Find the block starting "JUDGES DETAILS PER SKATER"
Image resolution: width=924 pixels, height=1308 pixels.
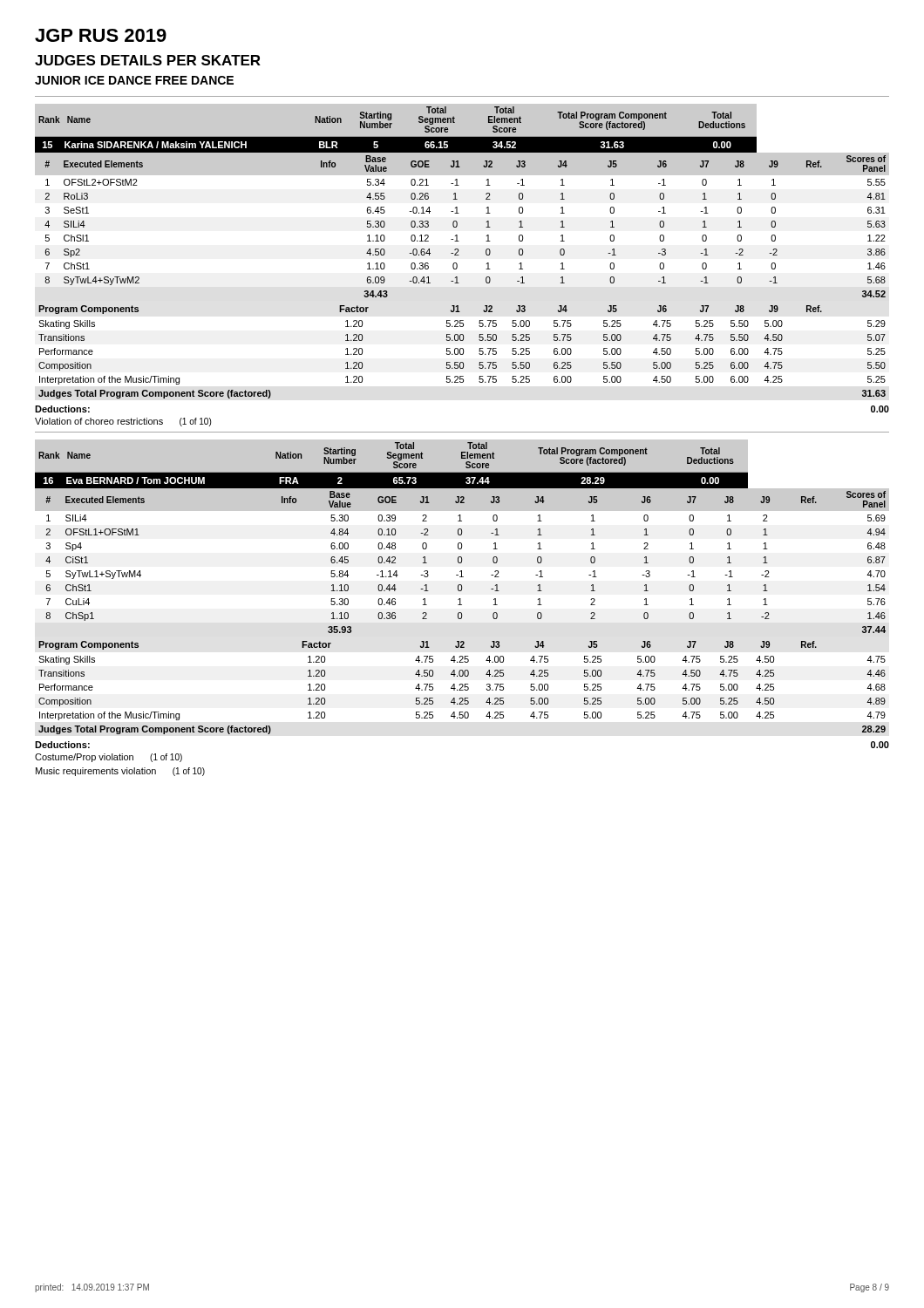[148, 60]
